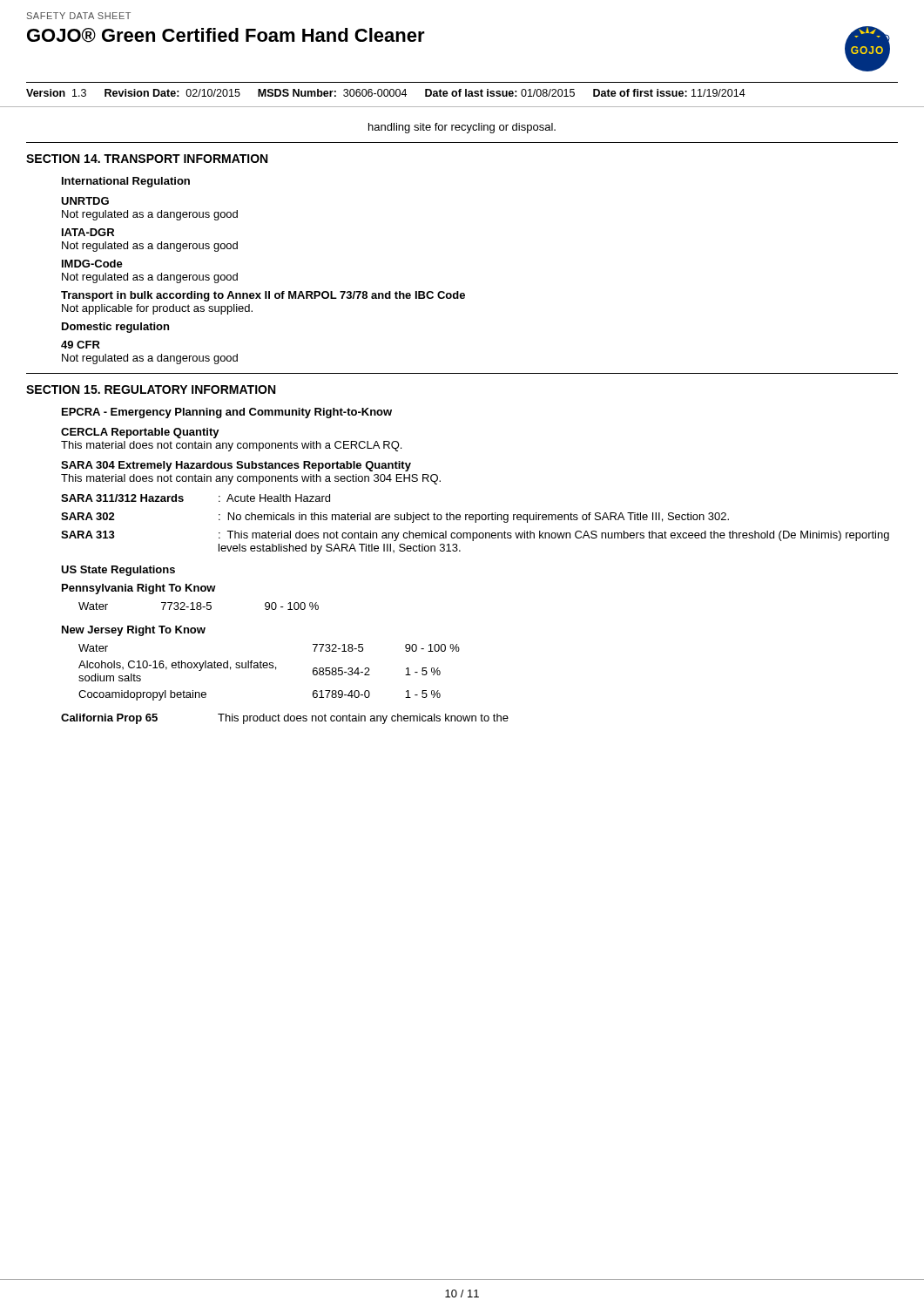The width and height of the screenshot is (924, 1307).
Task: Locate the text "New Jersey Right To Know"
Action: (x=133, y=630)
